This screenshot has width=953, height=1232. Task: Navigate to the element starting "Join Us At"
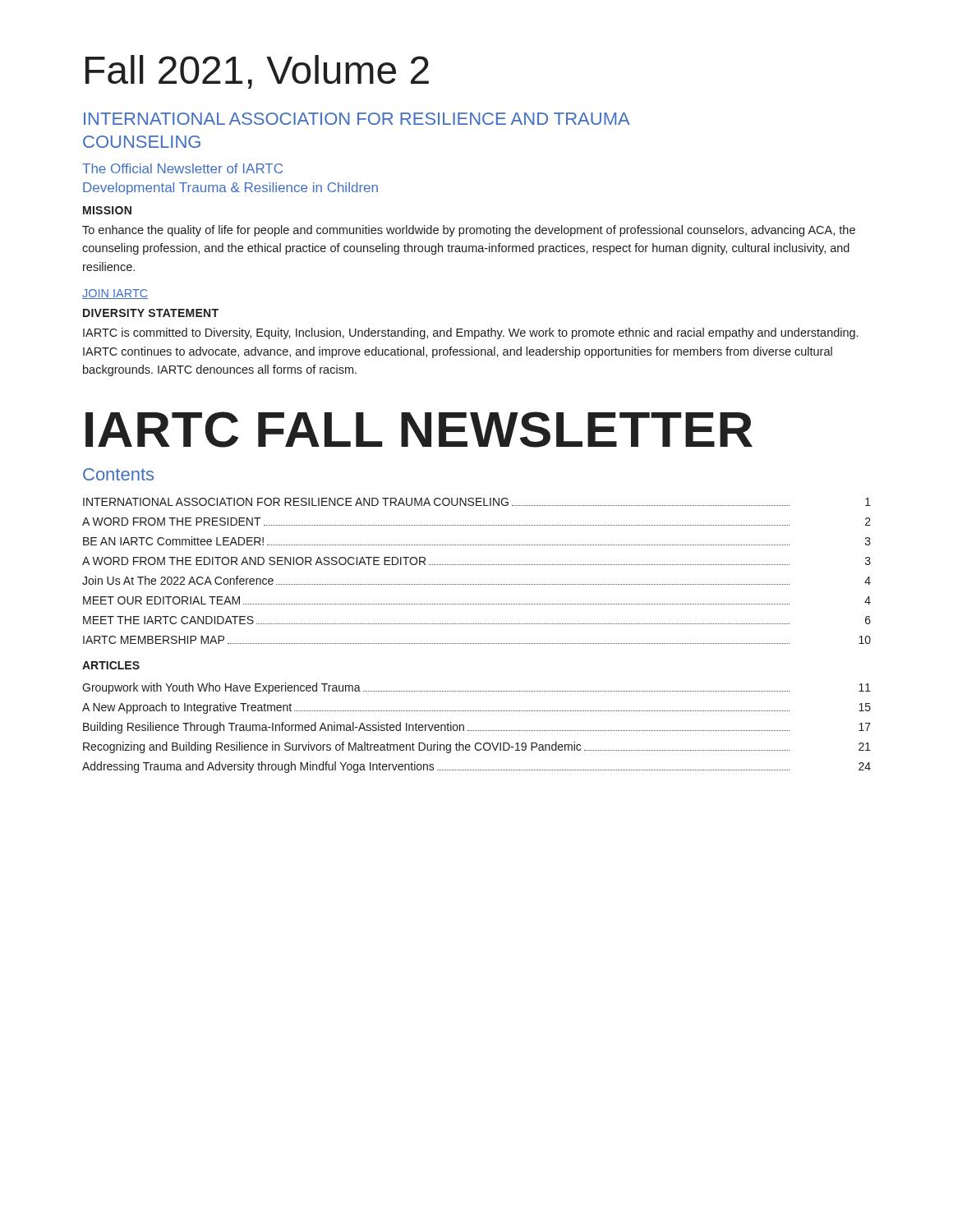476,581
